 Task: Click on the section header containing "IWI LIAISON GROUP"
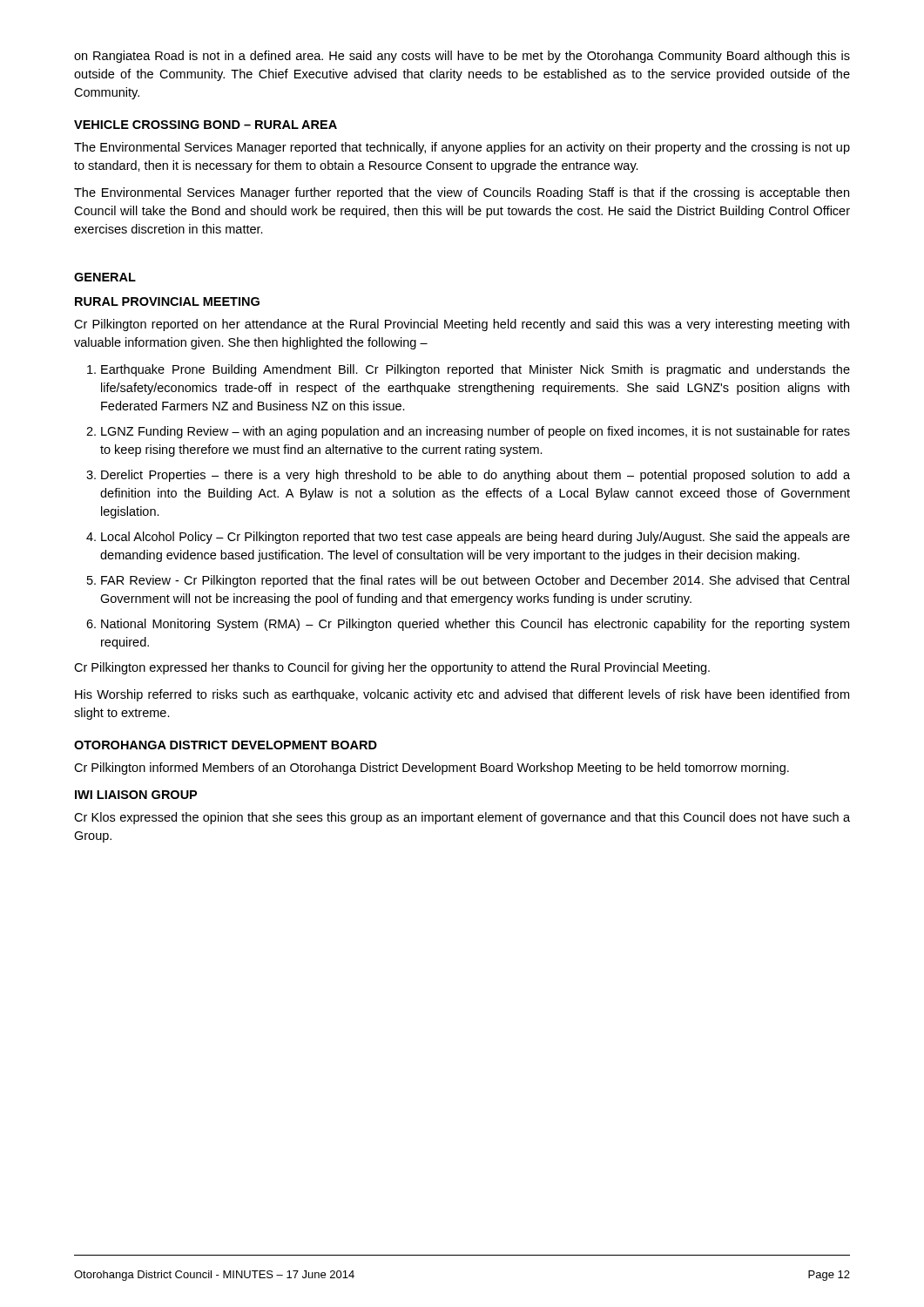(136, 795)
